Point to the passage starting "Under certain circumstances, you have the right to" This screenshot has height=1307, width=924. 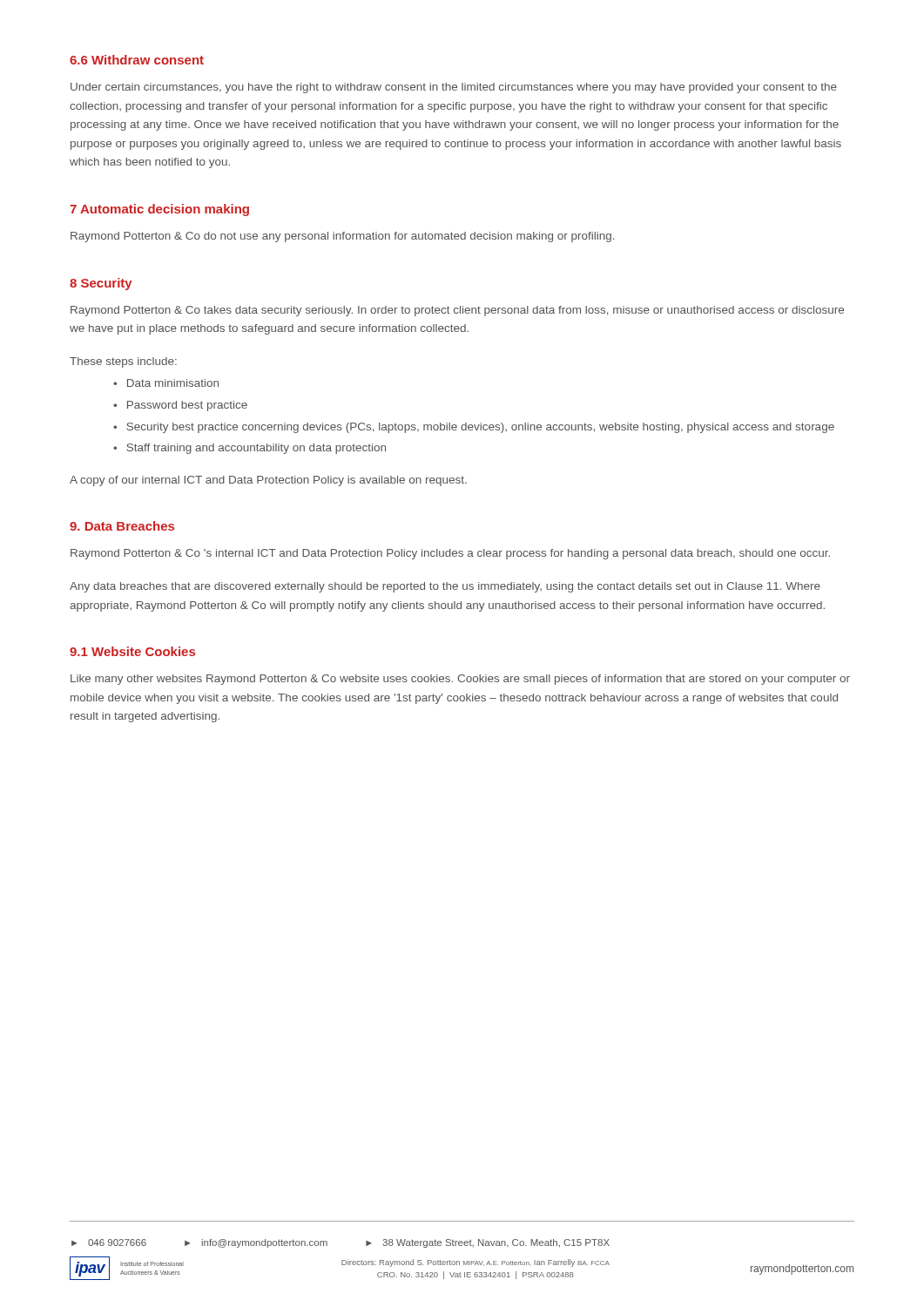tap(456, 124)
